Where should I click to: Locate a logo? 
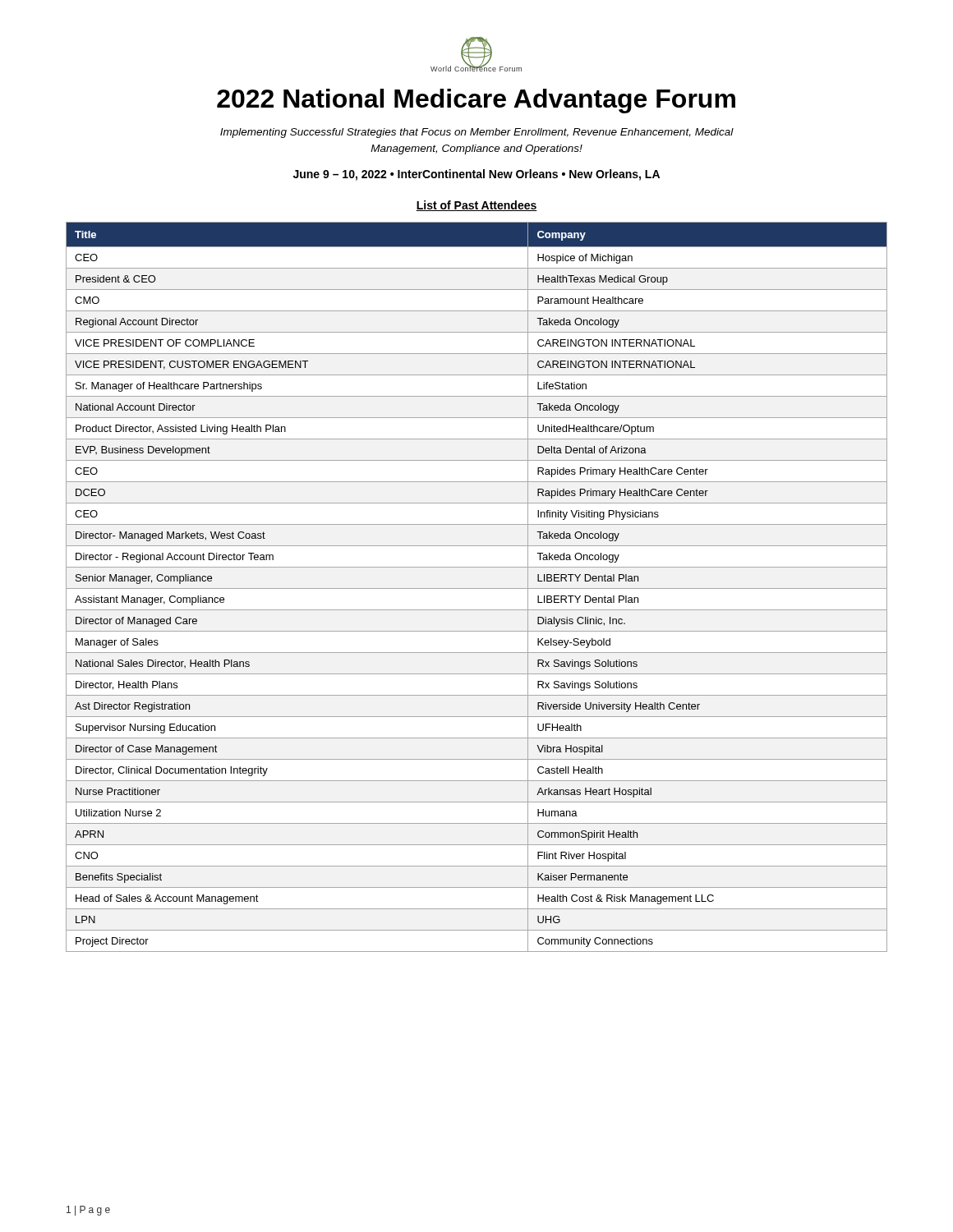point(476,54)
